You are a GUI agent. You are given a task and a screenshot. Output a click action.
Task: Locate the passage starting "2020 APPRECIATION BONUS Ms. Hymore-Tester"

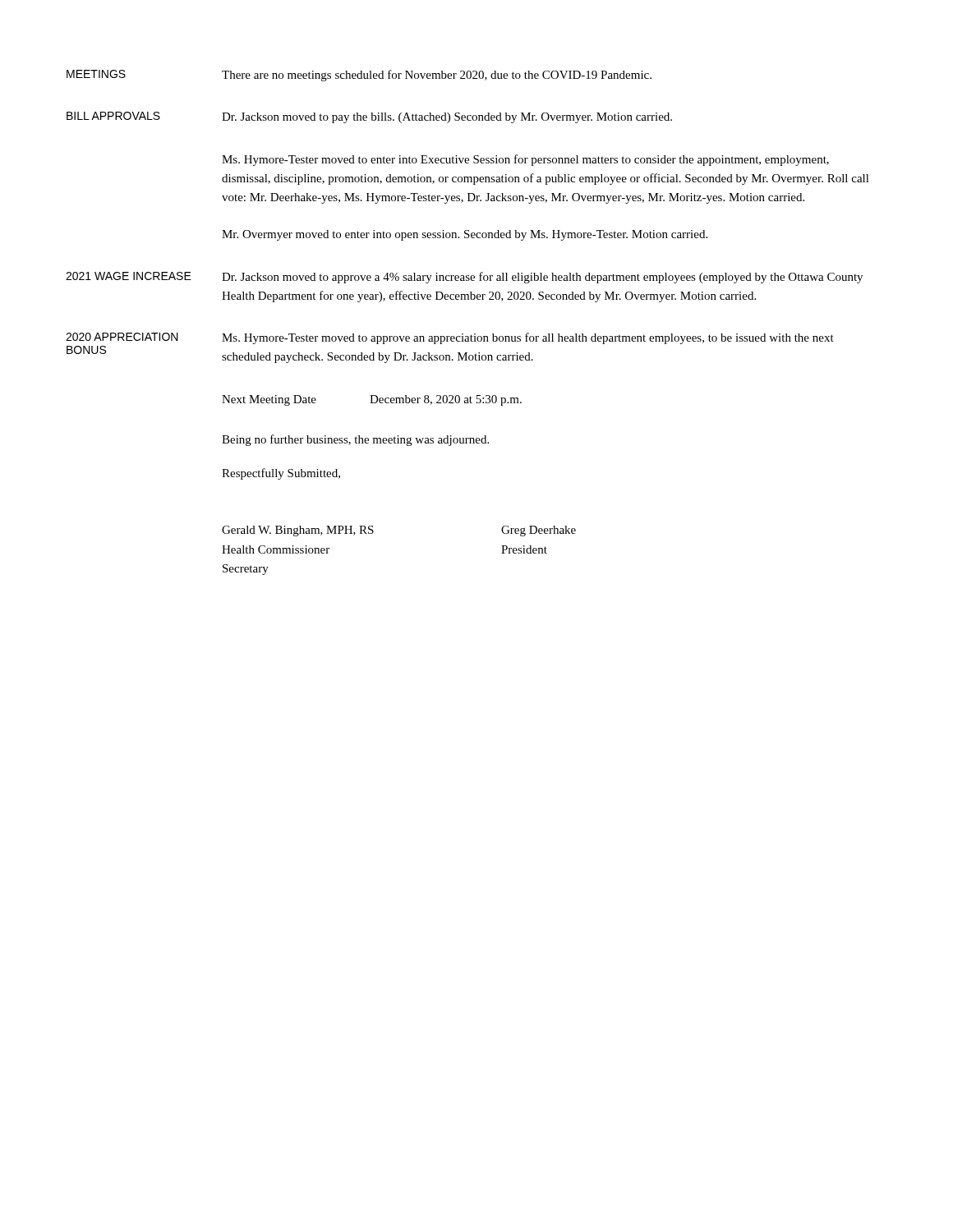pyautogui.click(x=468, y=348)
